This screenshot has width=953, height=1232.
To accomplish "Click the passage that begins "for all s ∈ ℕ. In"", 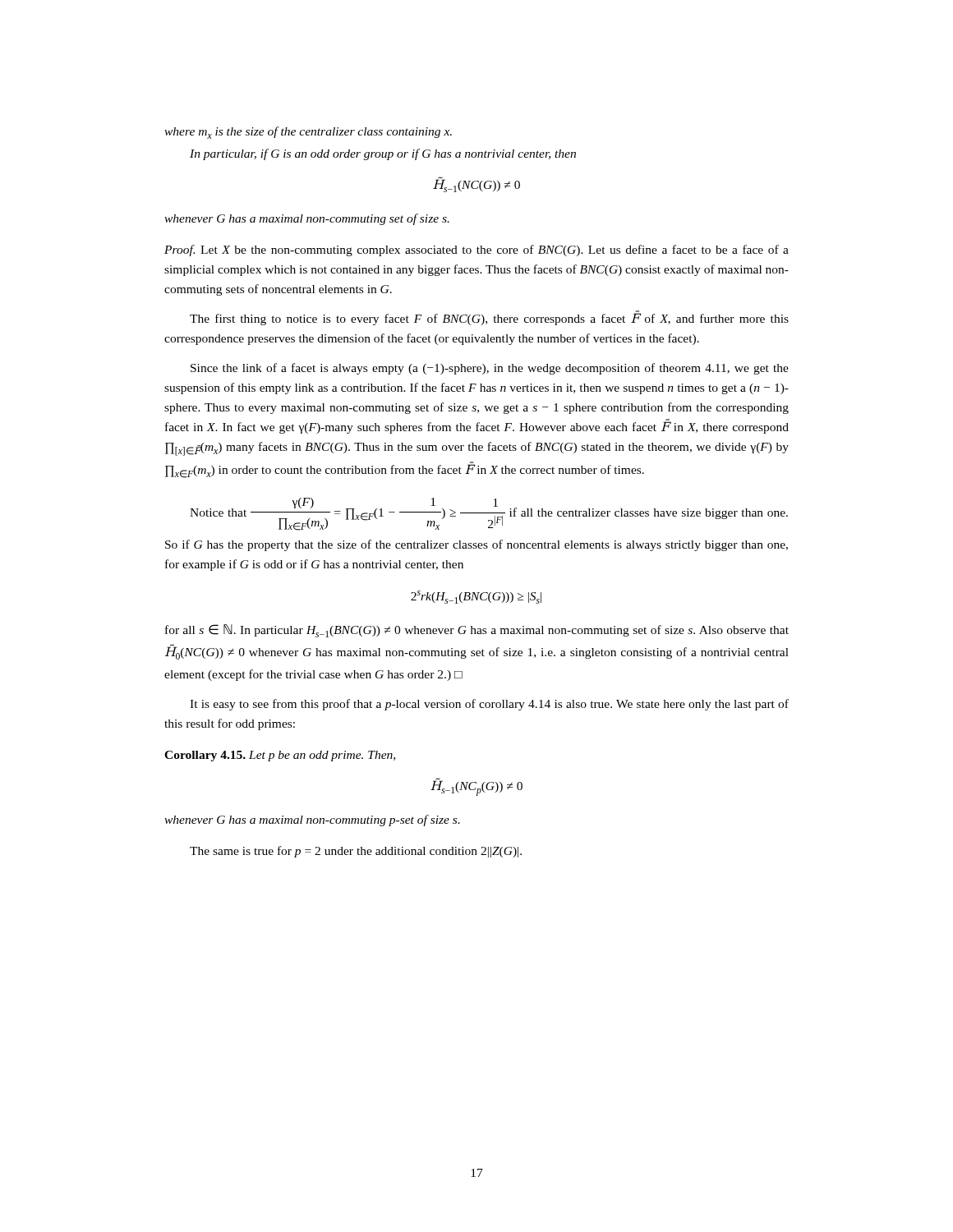I will coord(476,652).
